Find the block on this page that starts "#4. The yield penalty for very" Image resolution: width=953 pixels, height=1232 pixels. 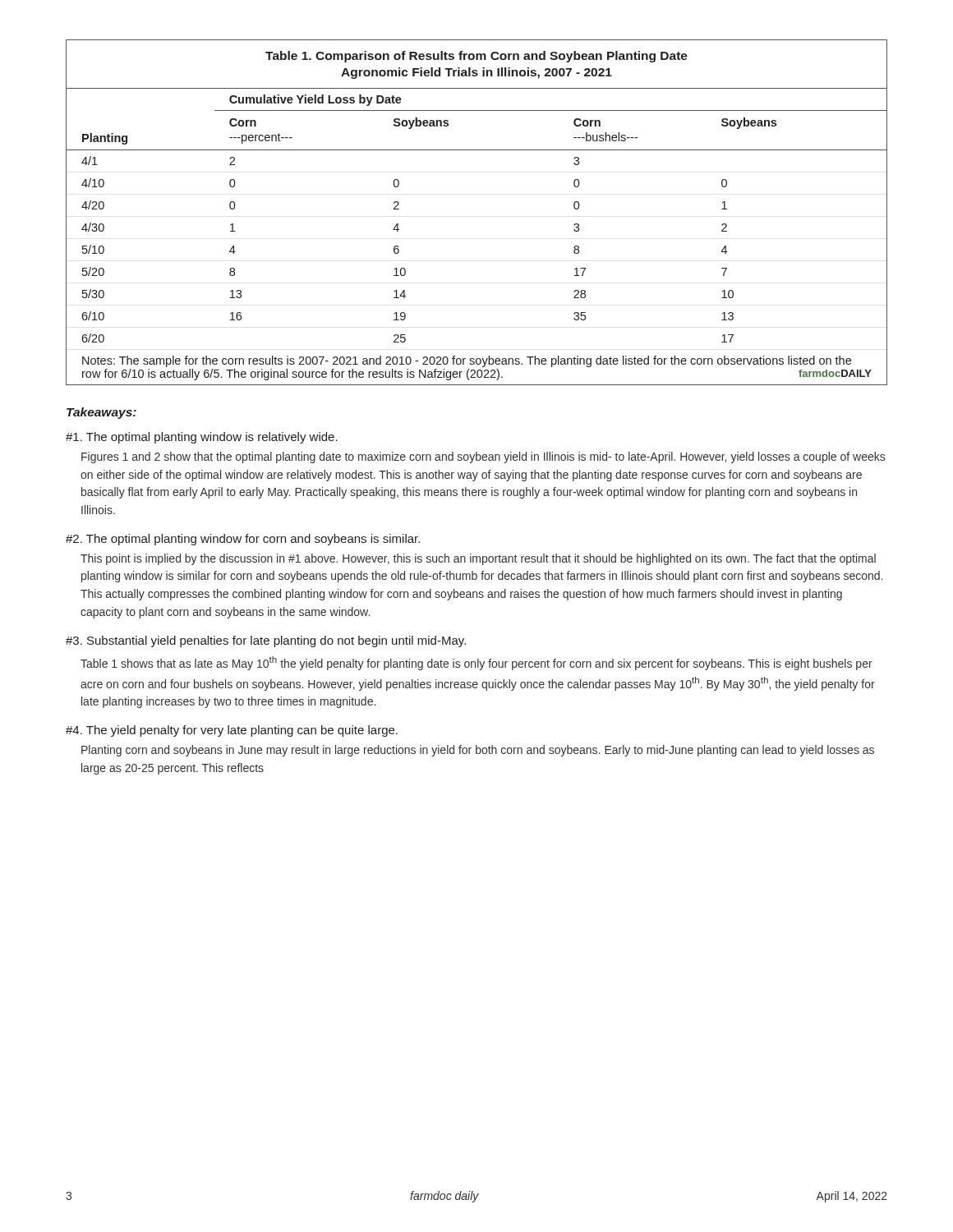tap(232, 730)
